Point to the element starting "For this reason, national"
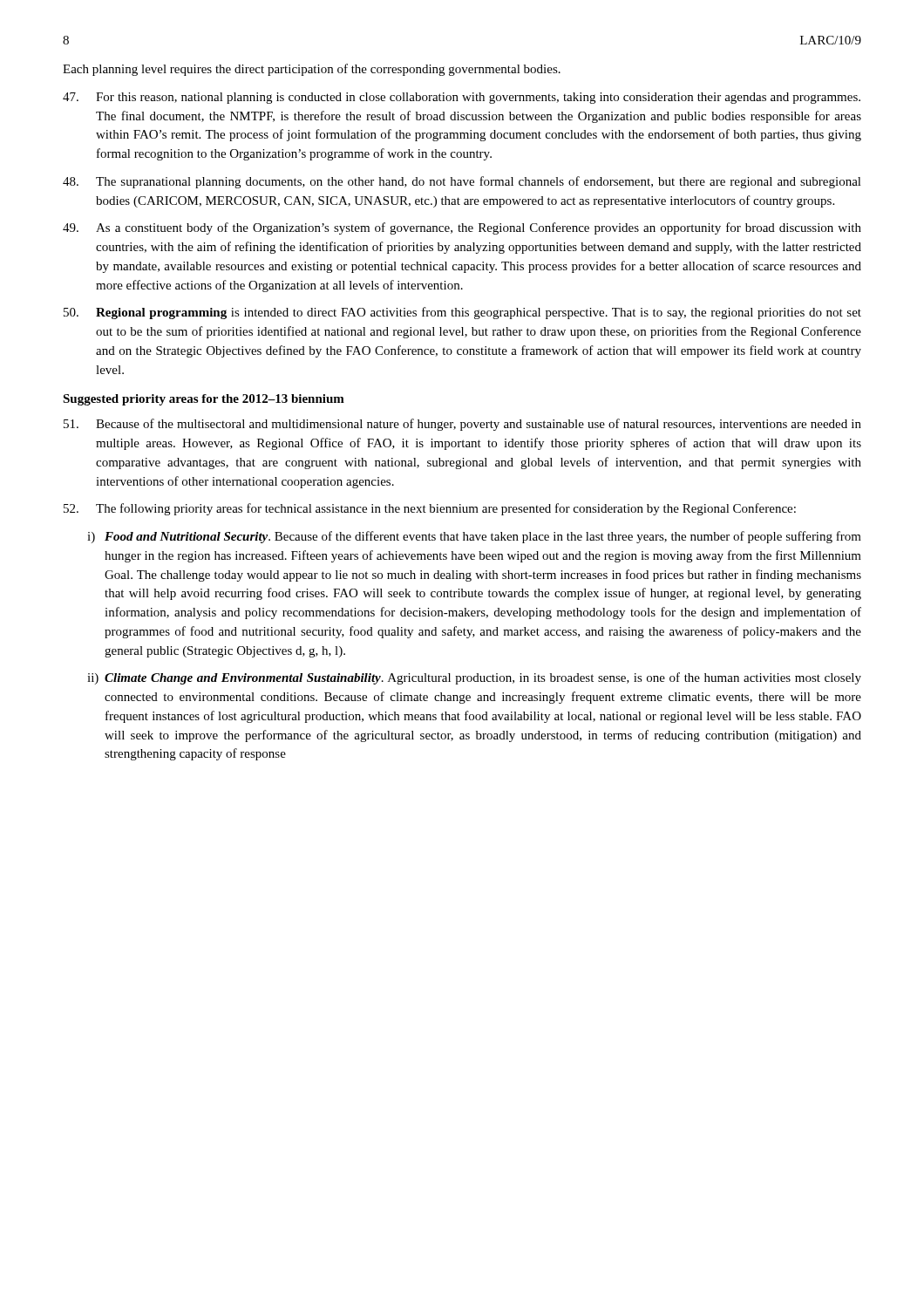Screen dimensions: 1308x924 point(462,126)
